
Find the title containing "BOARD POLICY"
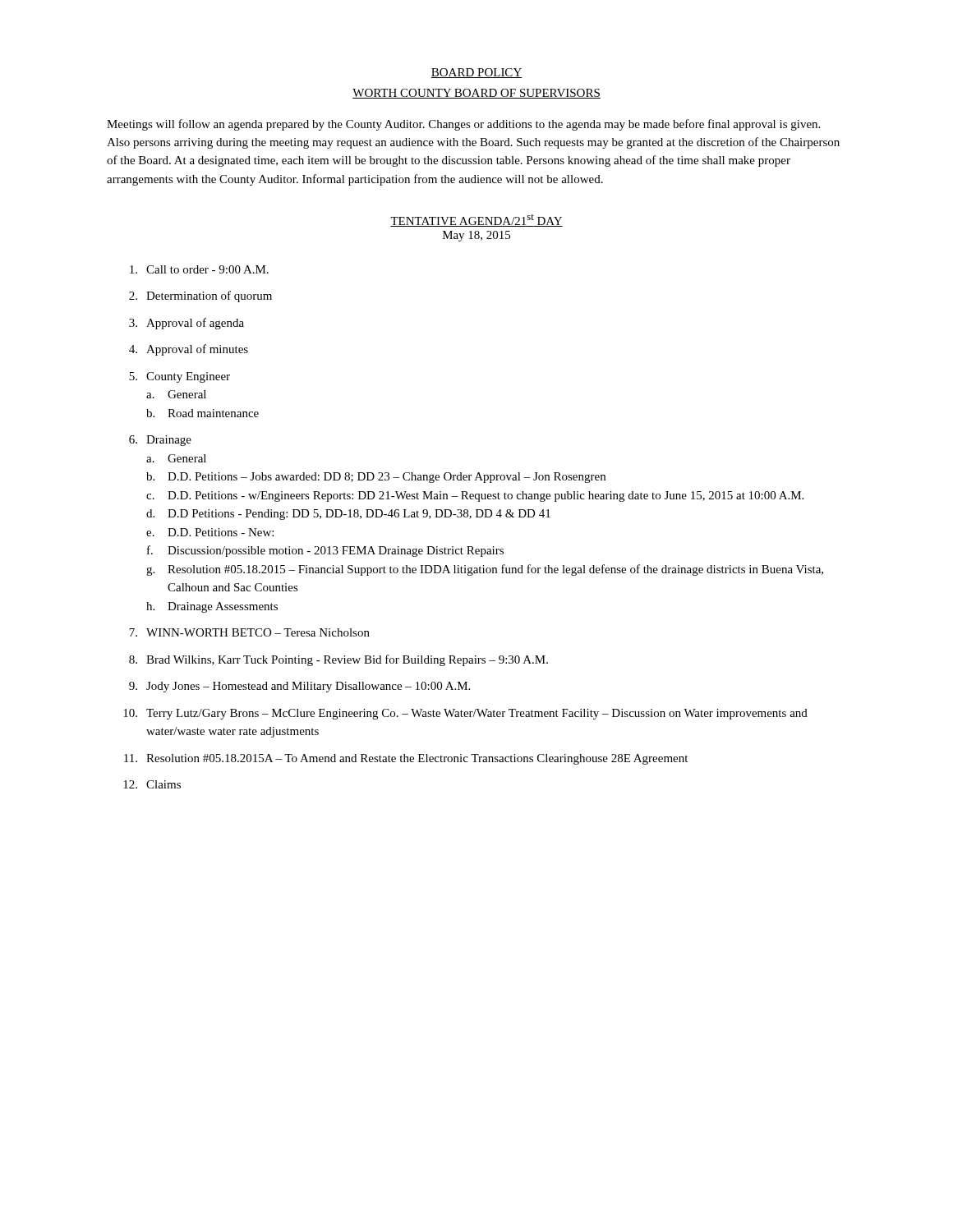(476, 72)
